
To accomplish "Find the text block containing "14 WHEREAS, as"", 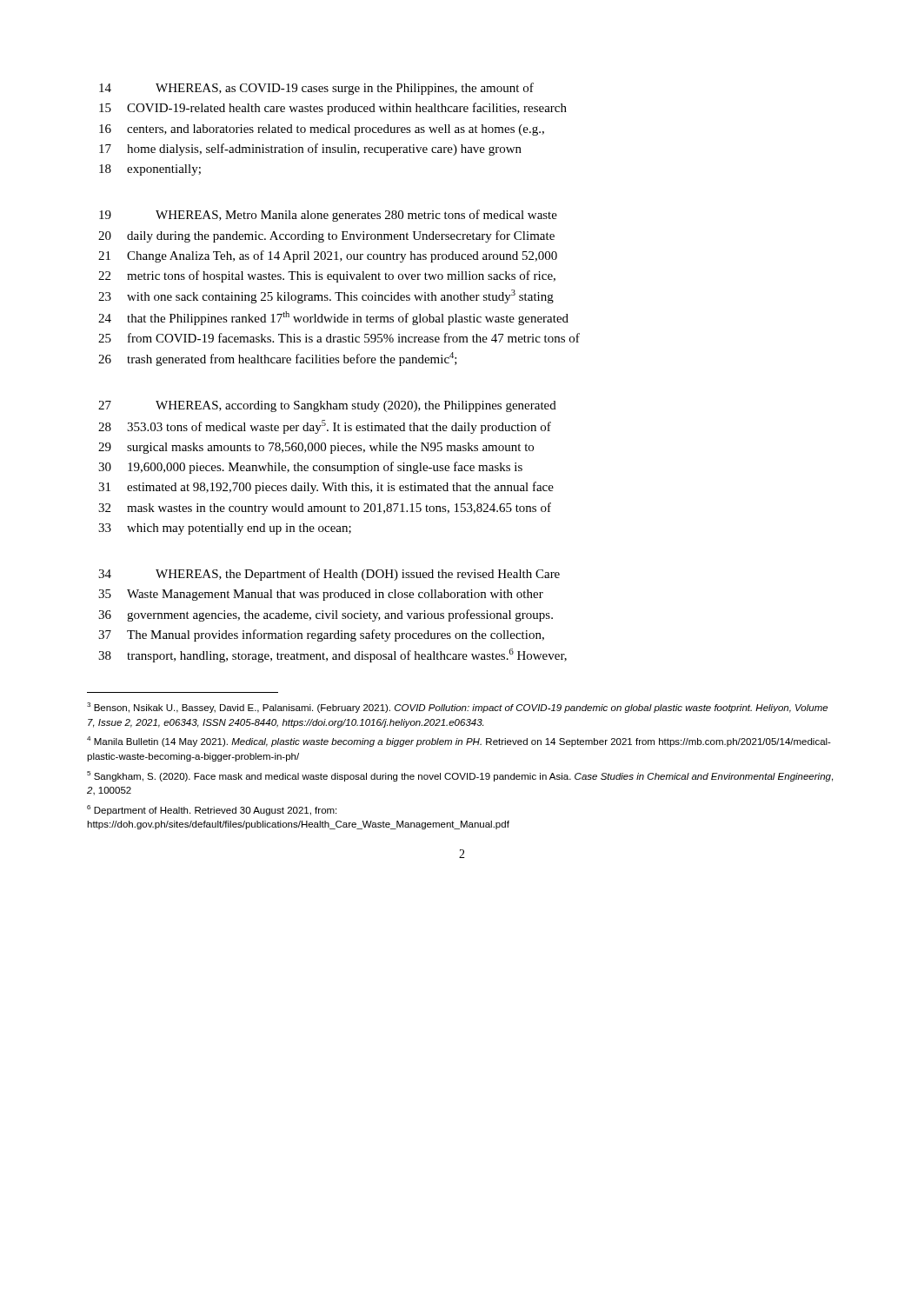I will [462, 129].
